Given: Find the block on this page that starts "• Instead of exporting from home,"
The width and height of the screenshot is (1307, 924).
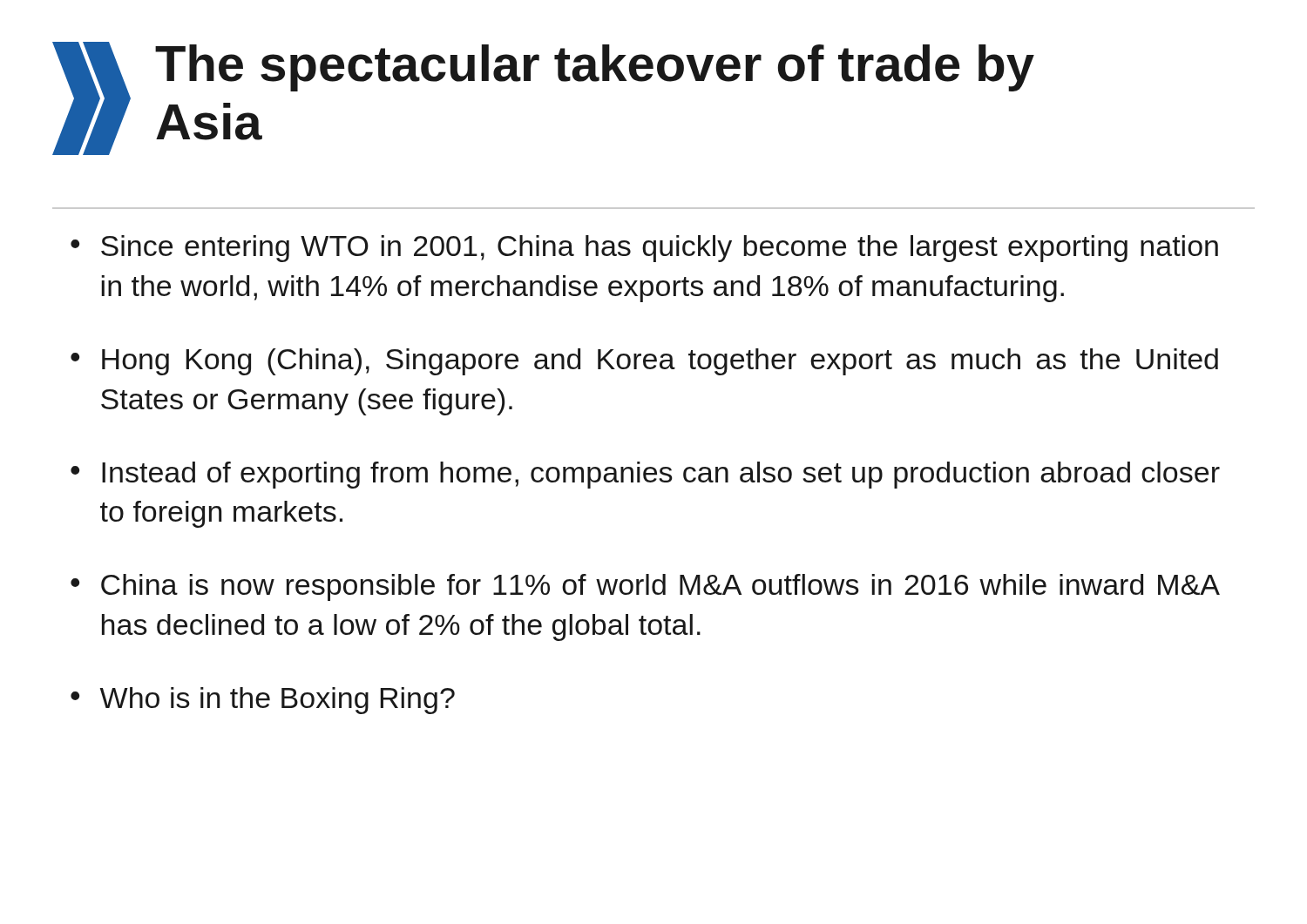Looking at the screenshot, I should (x=645, y=492).
